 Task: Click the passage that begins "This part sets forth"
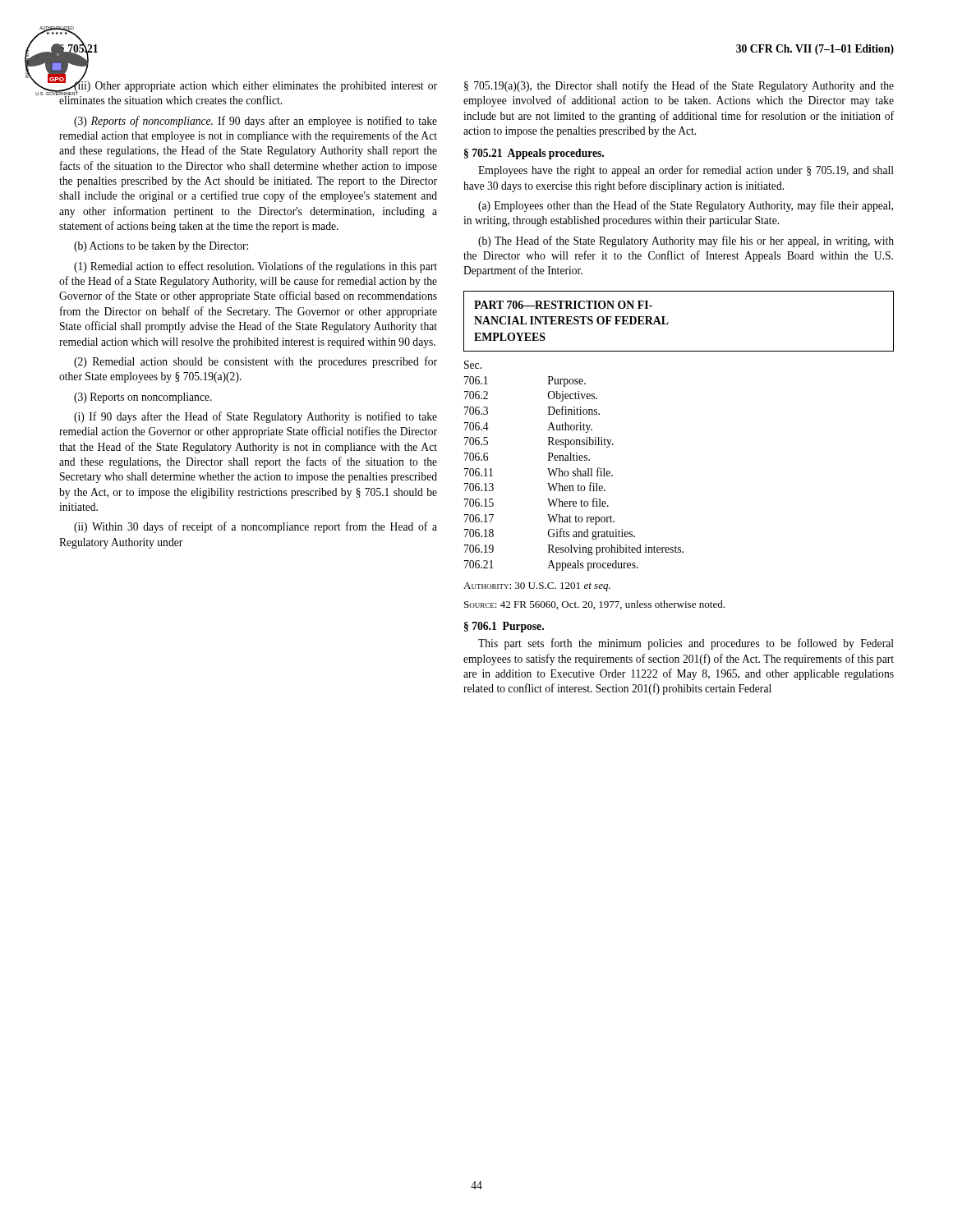pos(679,667)
